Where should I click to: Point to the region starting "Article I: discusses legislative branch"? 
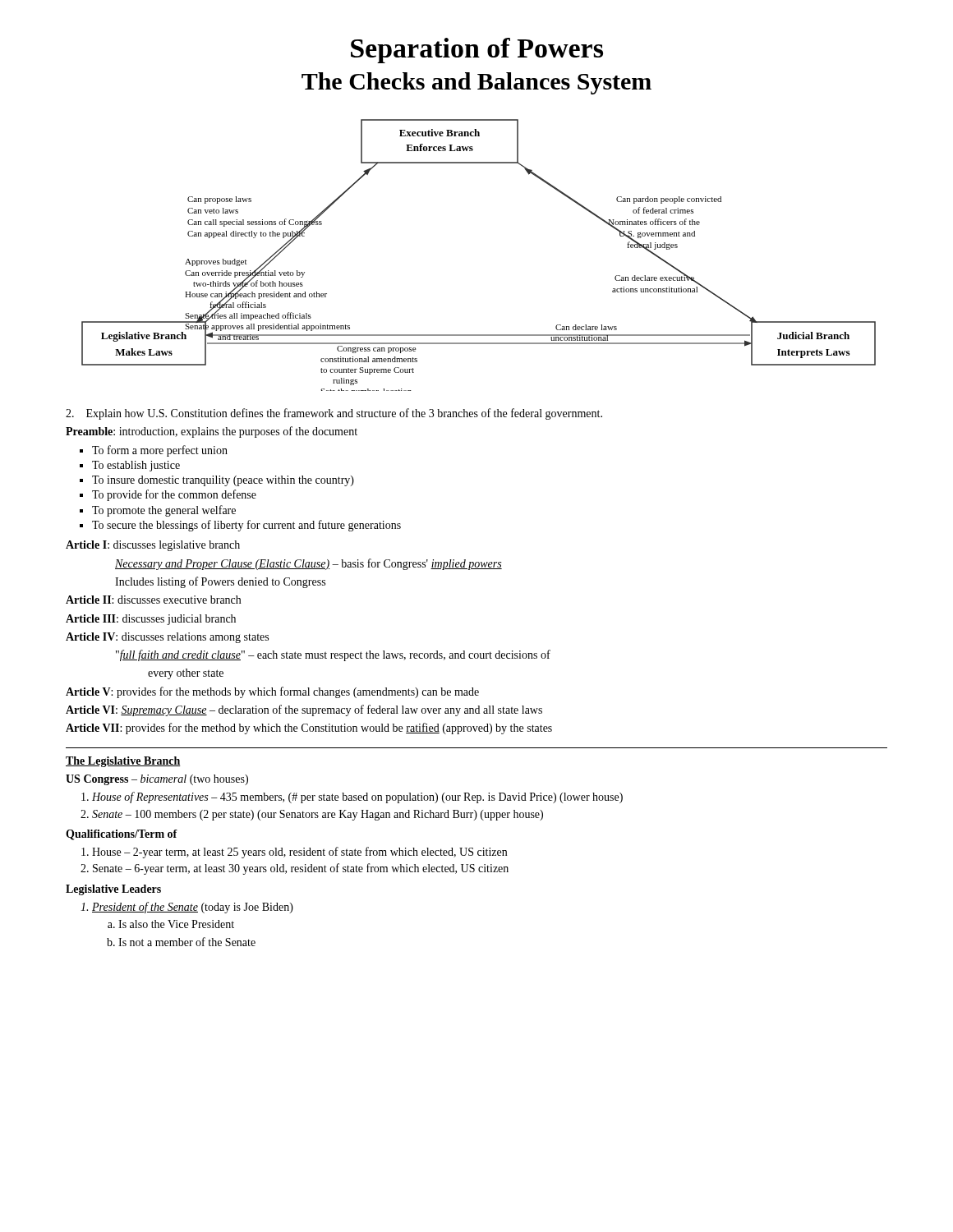click(x=153, y=546)
